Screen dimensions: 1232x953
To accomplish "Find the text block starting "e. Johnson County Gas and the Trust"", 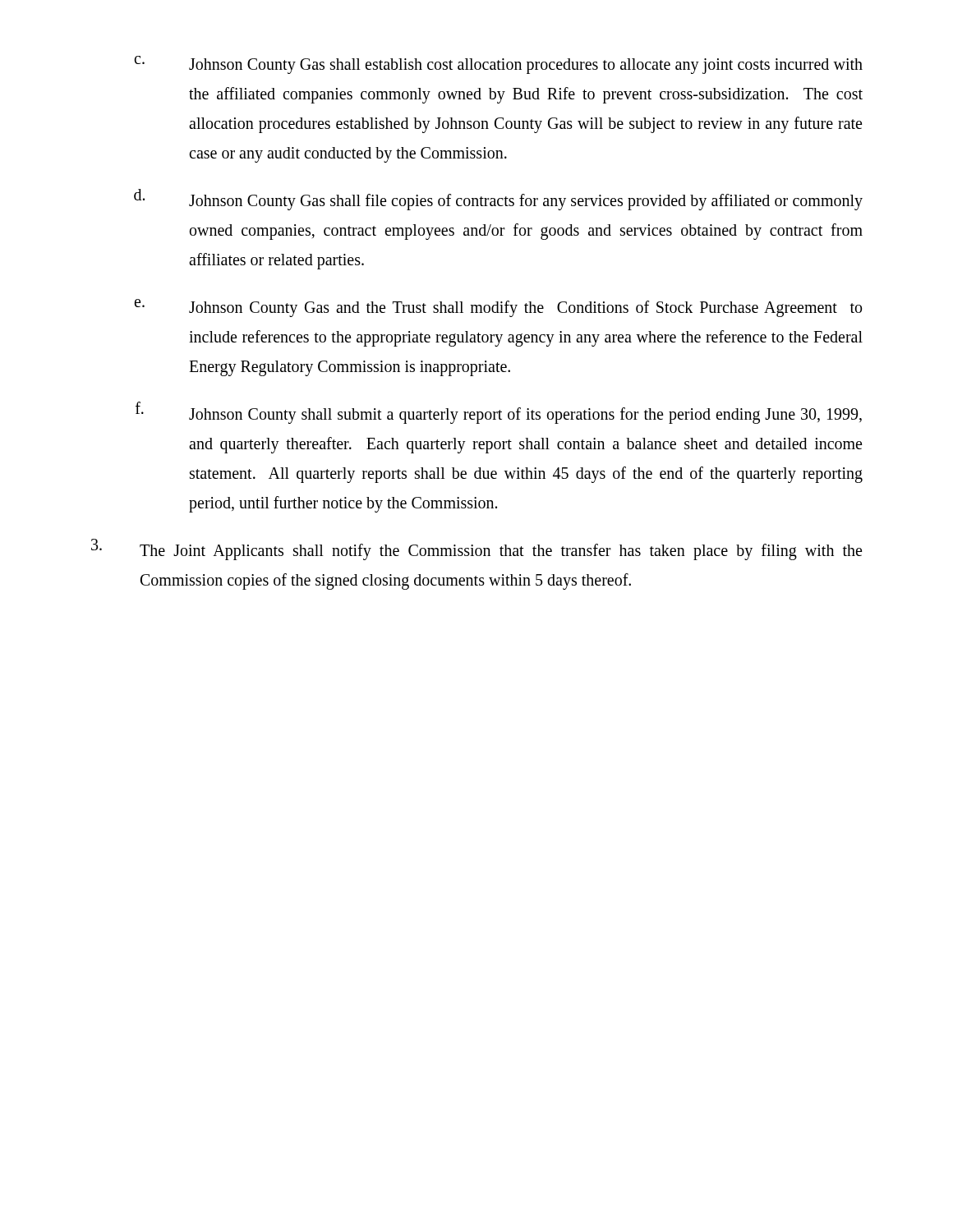I will 476,337.
